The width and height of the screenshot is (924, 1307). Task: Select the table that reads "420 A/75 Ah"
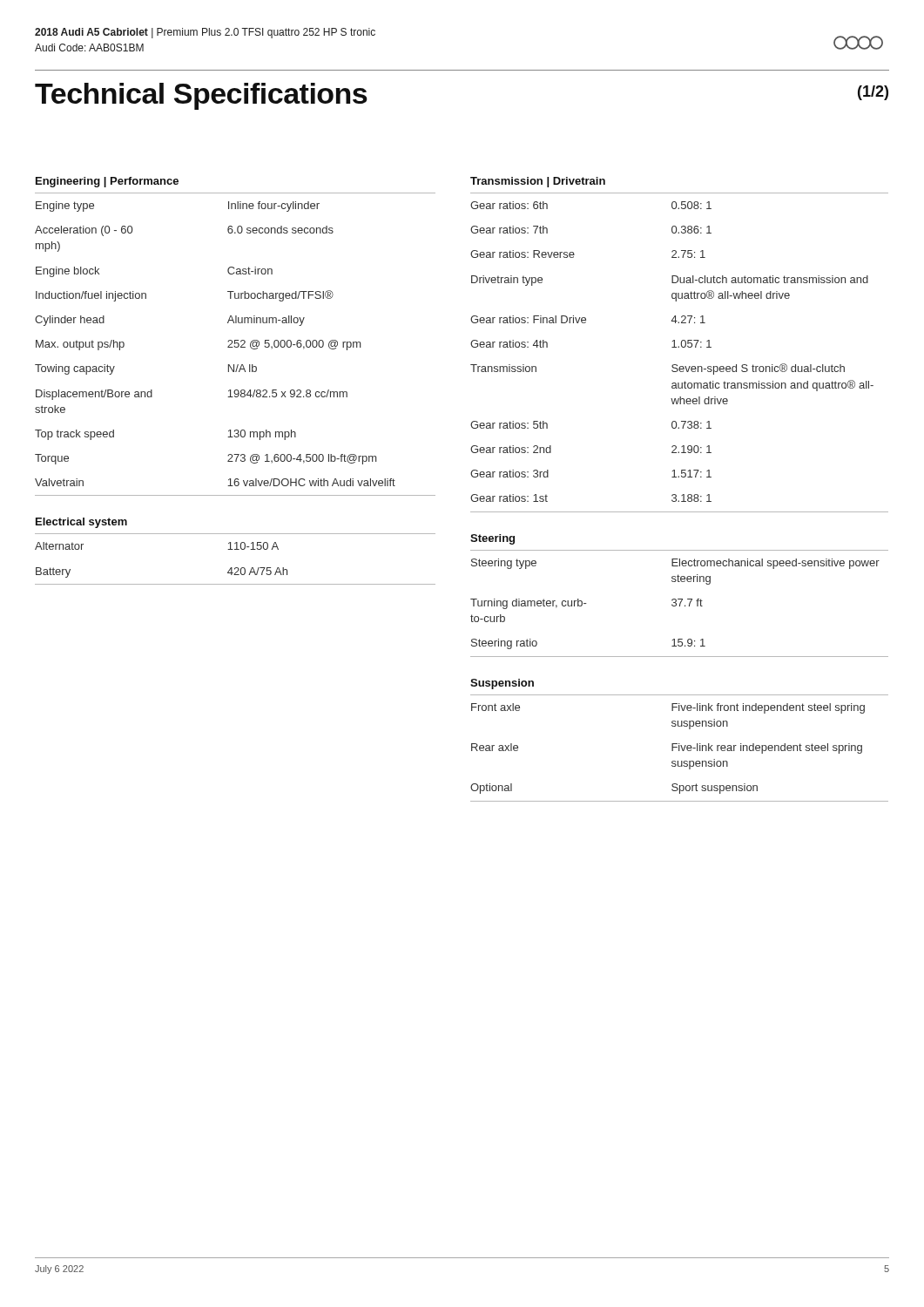(235, 560)
